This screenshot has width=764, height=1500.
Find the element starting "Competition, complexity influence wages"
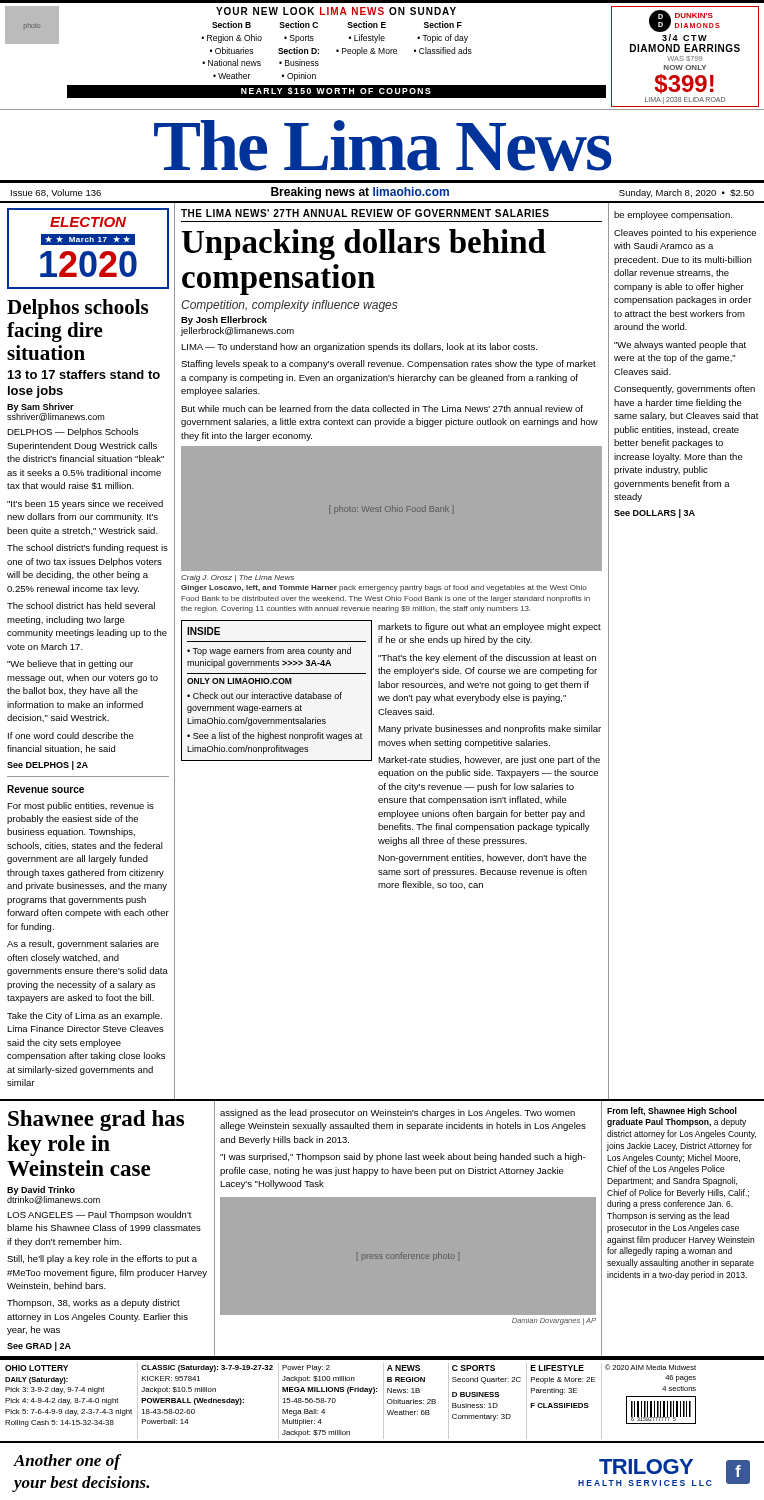coord(289,305)
